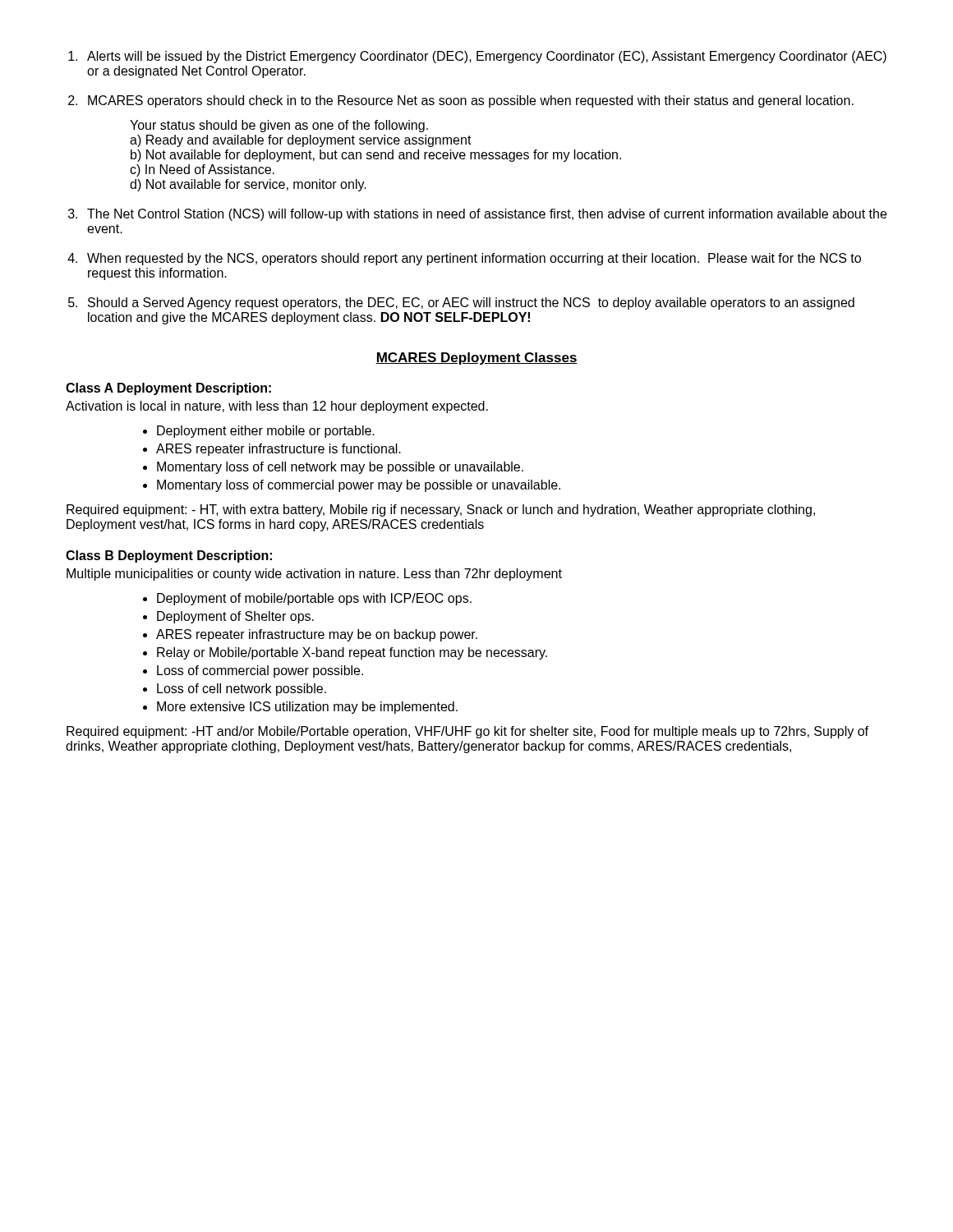Point to the text starting "Required equipment: -"
The height and width of the screenshot is (1232, 953).
click(x=441, y=517)
